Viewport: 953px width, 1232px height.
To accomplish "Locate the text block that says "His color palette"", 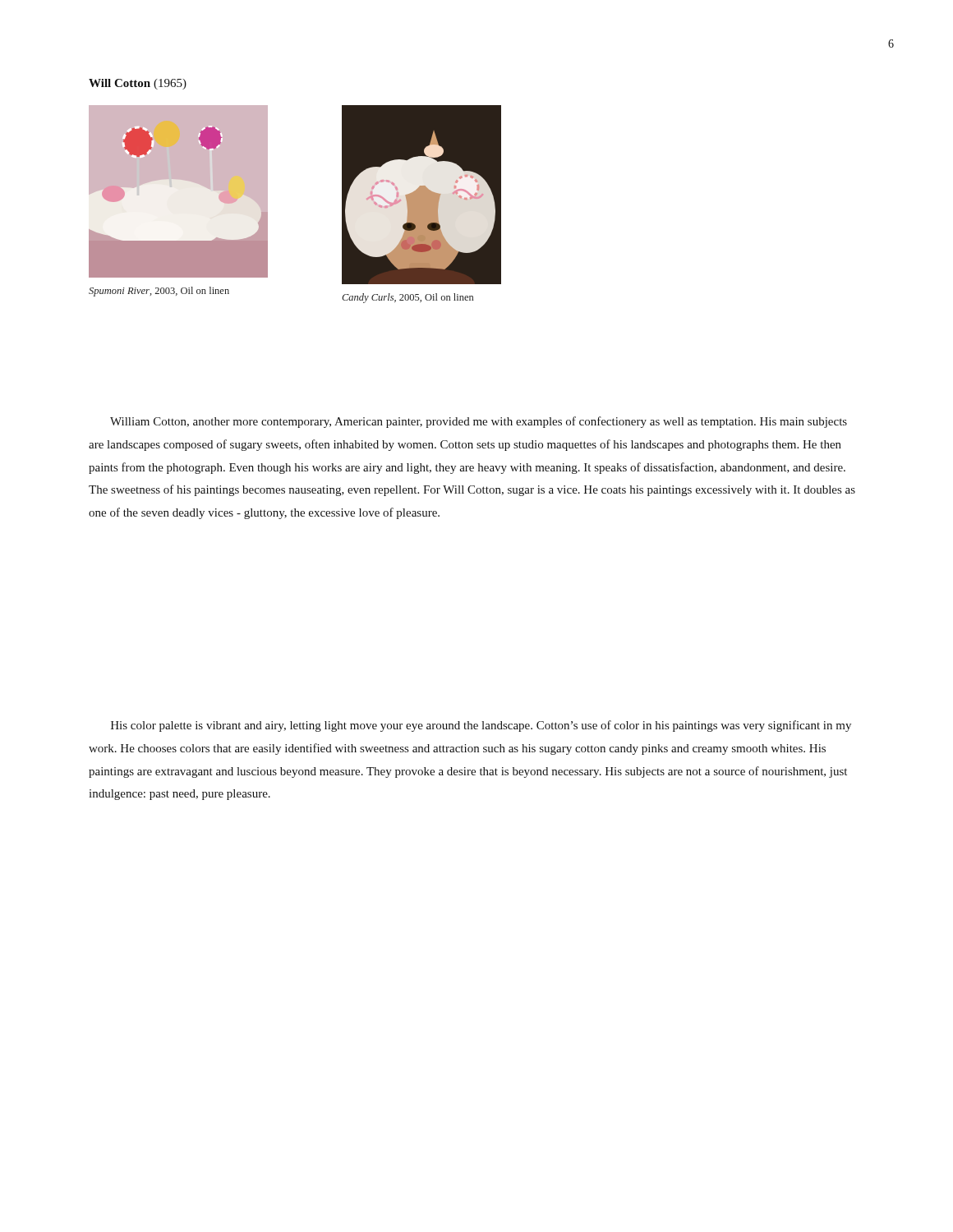I will [470, 759].
